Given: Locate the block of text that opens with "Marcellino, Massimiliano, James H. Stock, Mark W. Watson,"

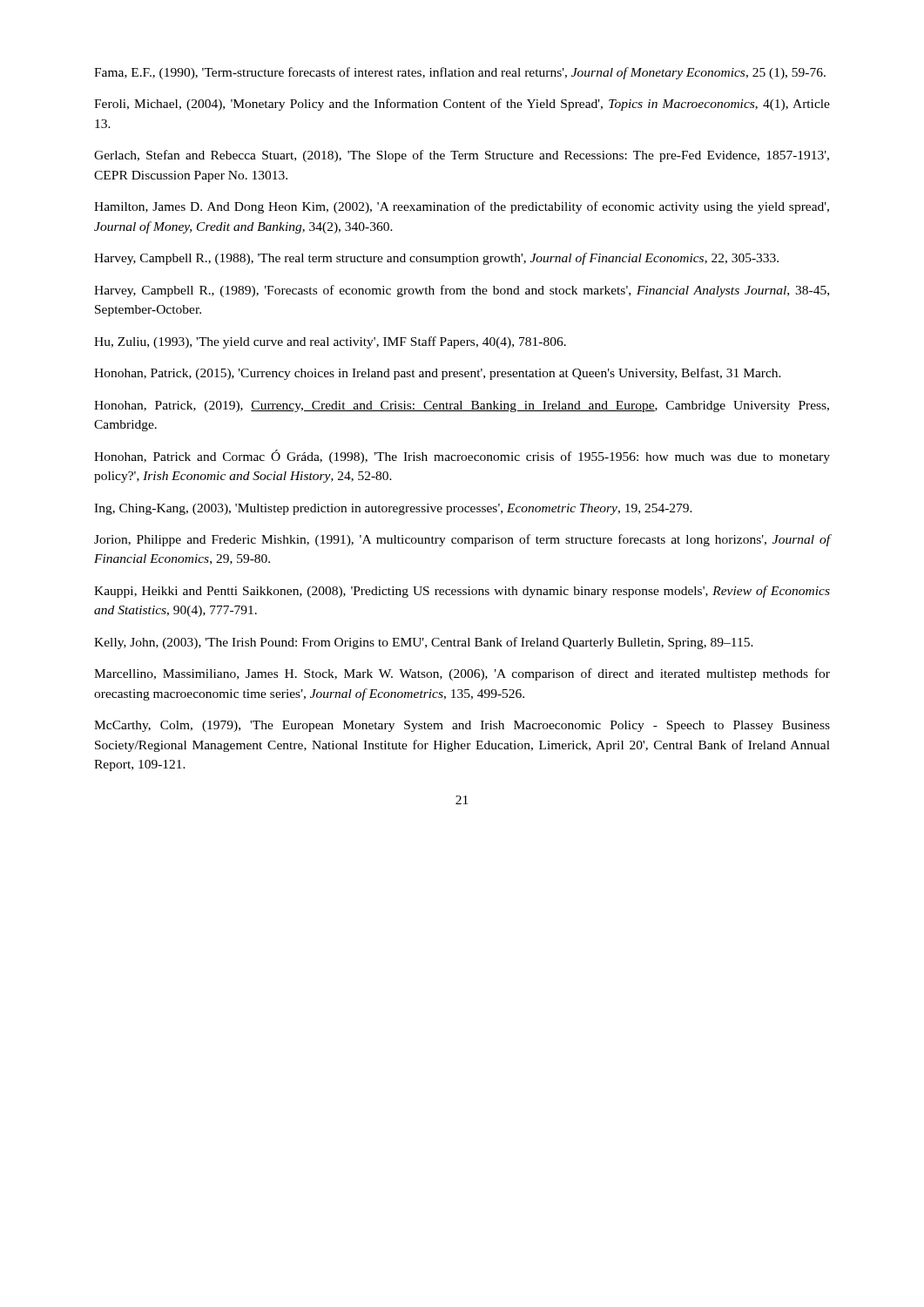Looking at the screenshot, I should [462, 683].
